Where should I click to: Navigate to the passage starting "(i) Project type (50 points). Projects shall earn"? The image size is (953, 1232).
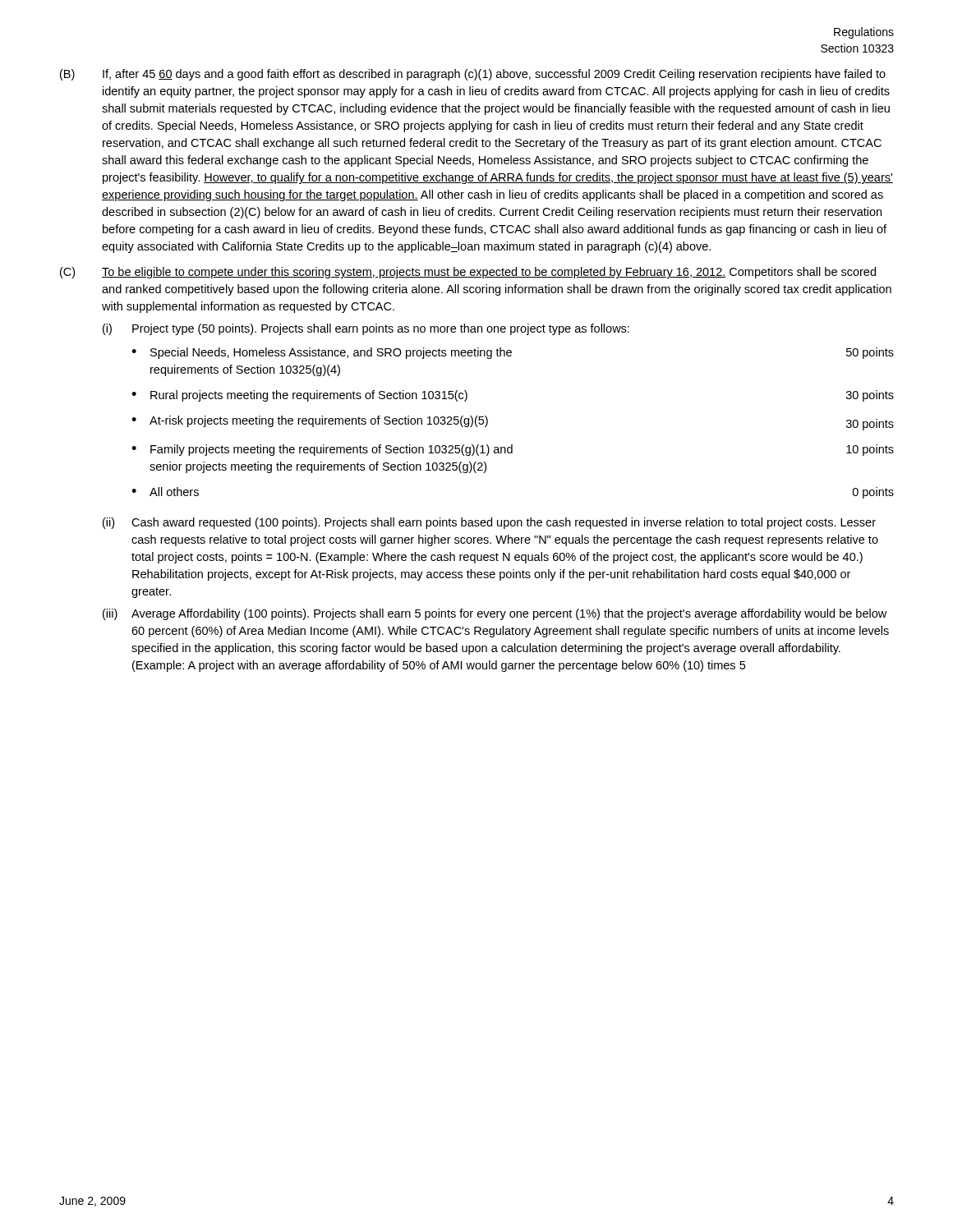(498, 415)
